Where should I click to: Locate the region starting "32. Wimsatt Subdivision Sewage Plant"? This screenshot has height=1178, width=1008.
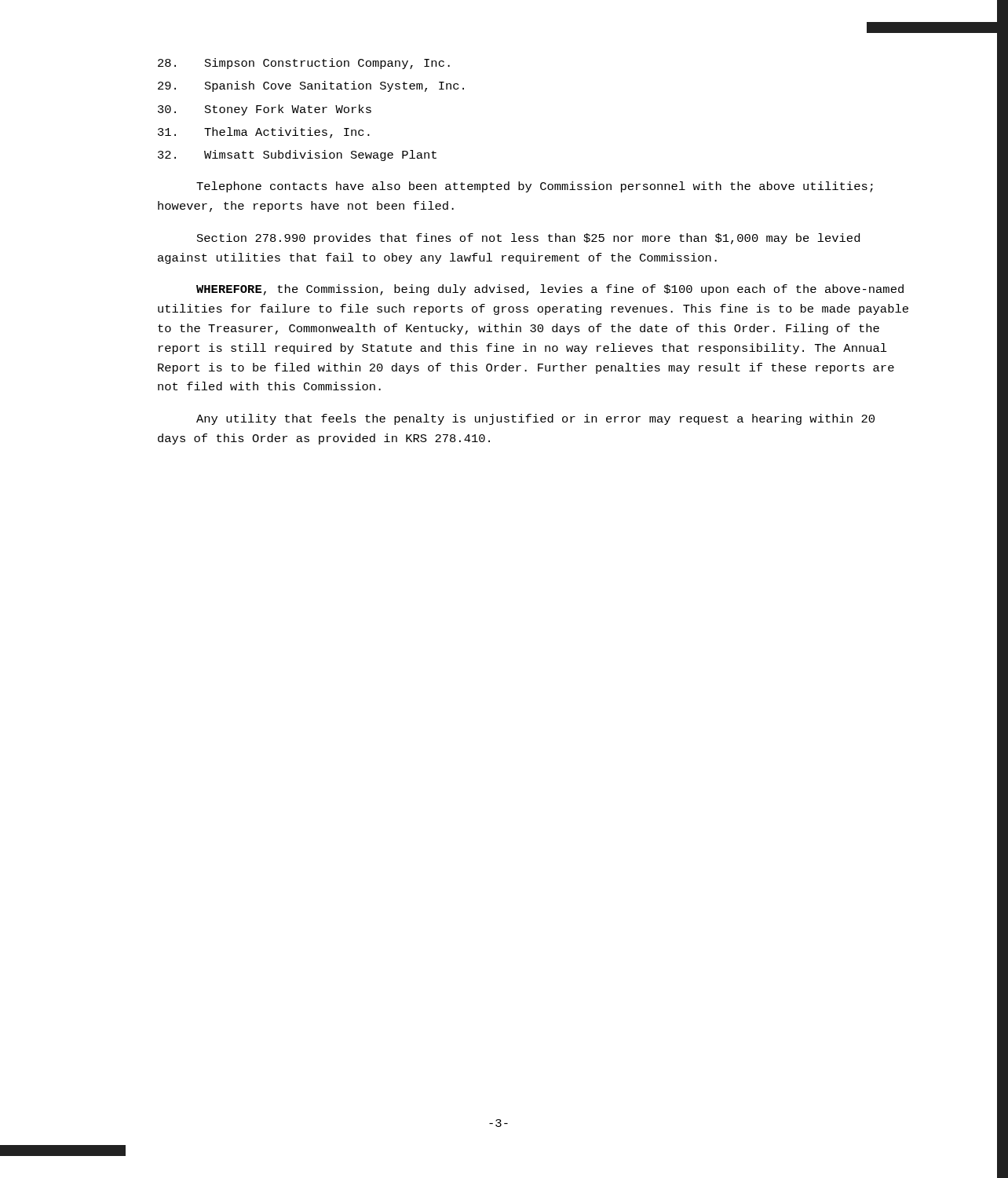[297, 156]
